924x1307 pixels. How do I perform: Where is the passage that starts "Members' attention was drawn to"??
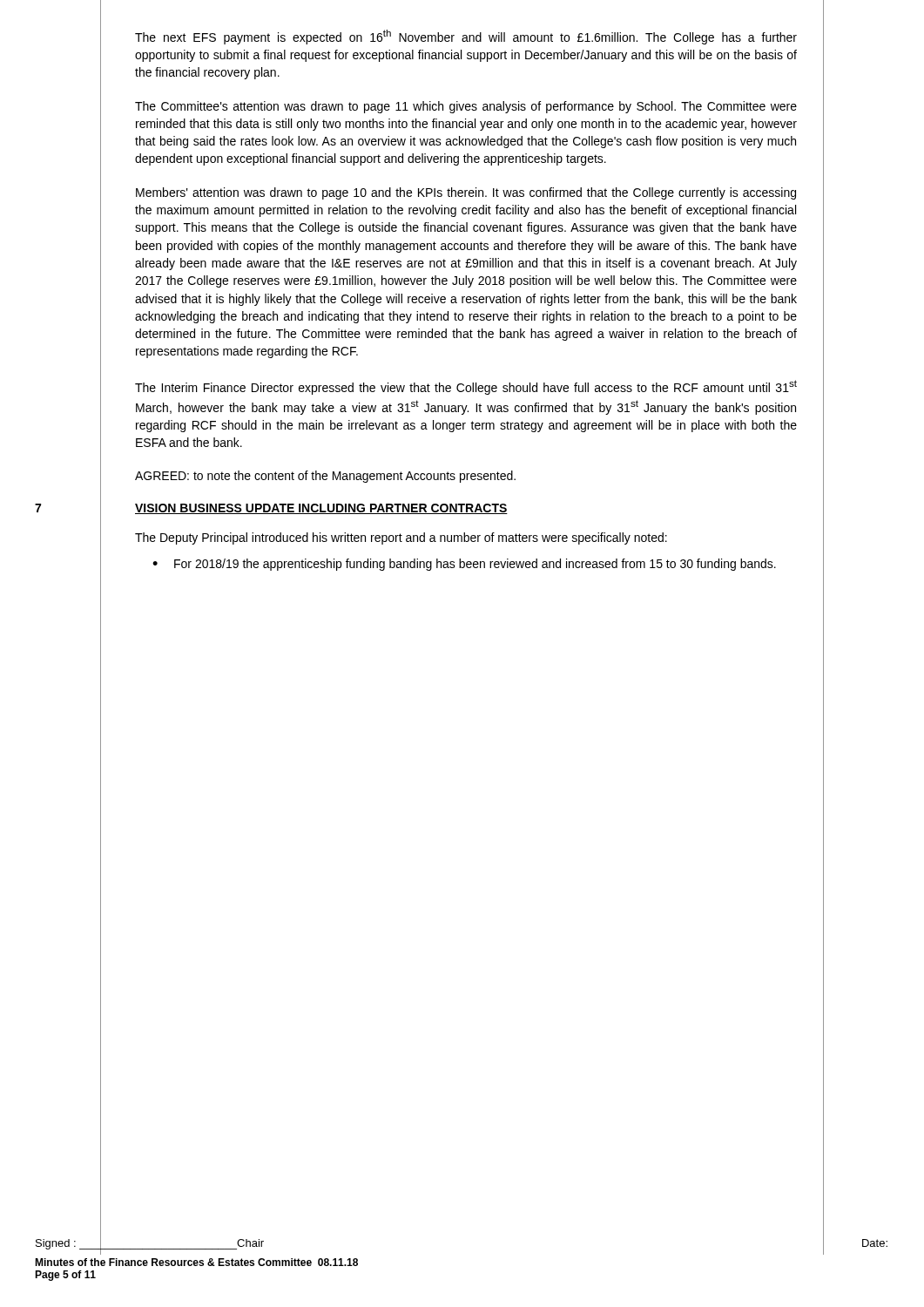pos(466,272)
